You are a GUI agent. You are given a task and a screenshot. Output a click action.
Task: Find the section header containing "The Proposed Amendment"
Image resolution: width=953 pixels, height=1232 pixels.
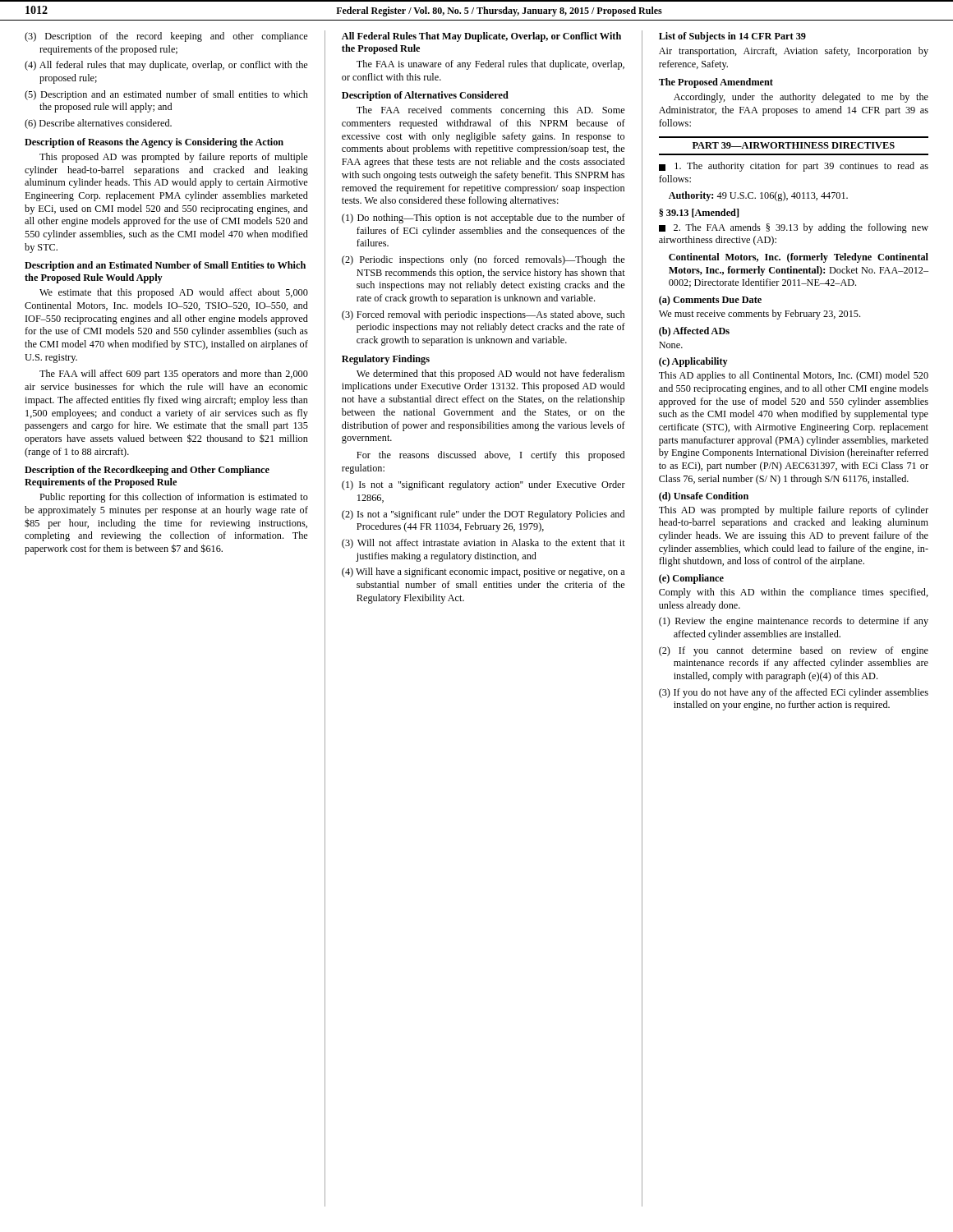(716, 82)
